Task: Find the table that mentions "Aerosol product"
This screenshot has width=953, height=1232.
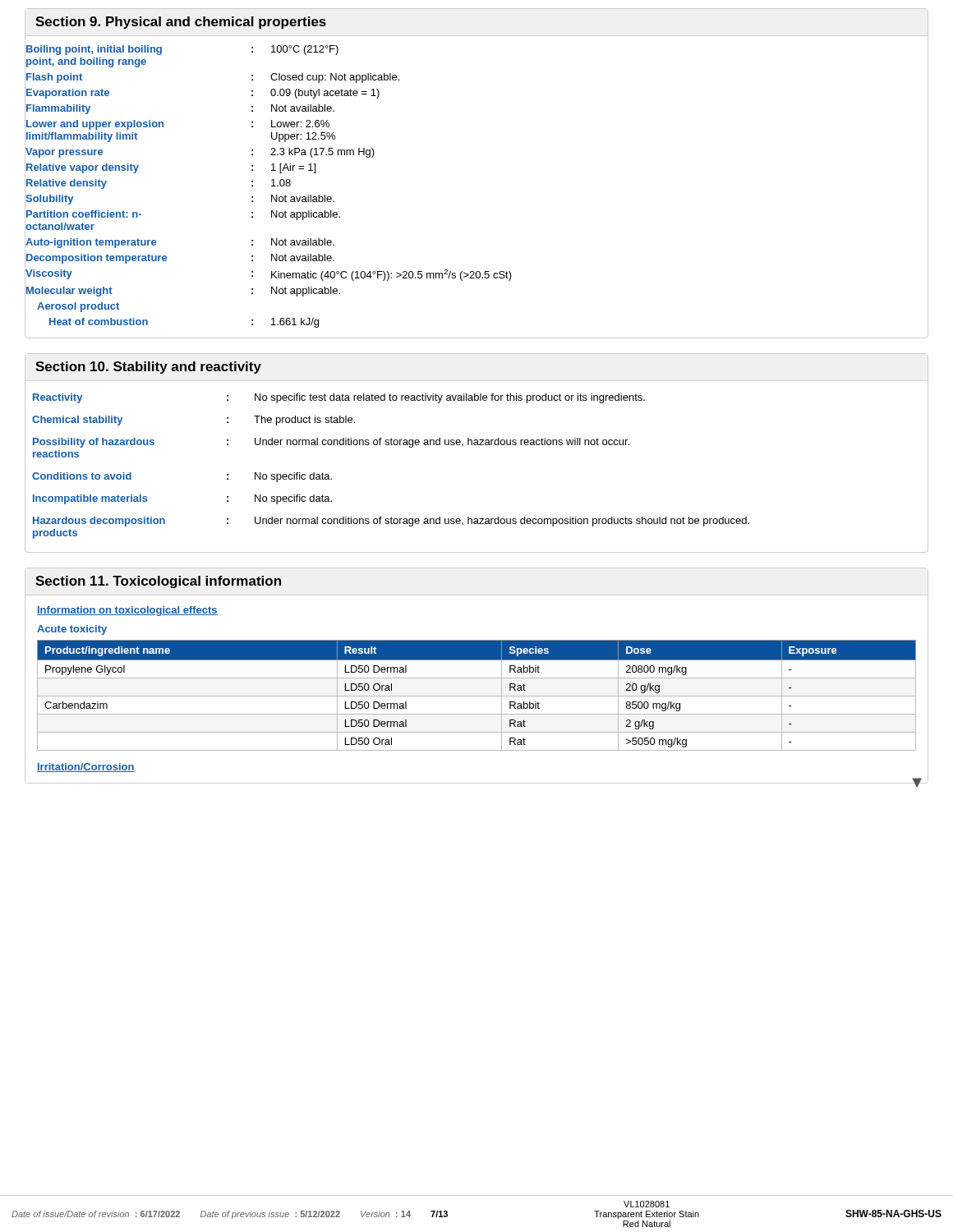Action: coord(476,185)
